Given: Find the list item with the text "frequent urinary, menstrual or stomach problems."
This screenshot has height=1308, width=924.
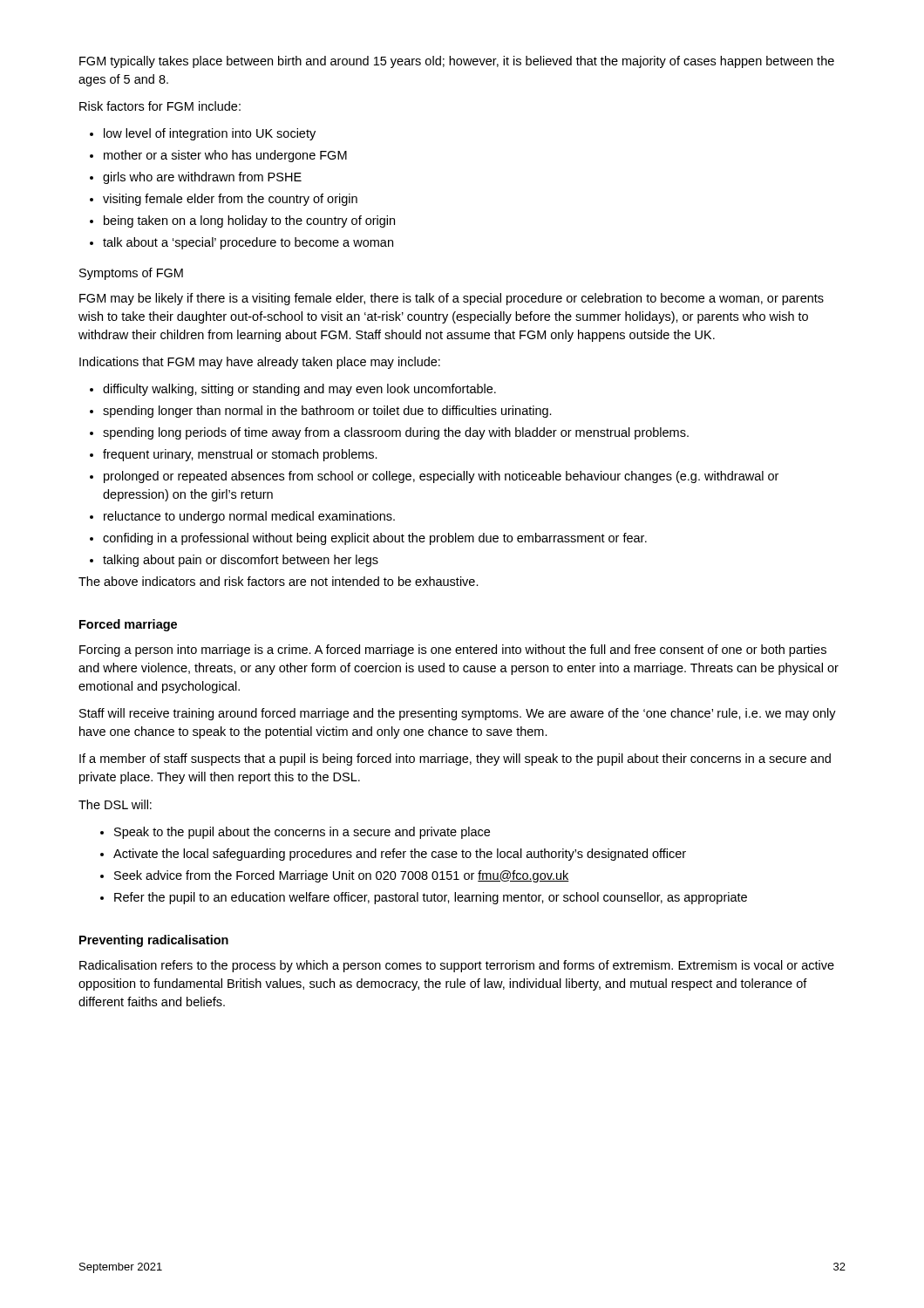Looking at the screenshot, I should click(234, 455).
